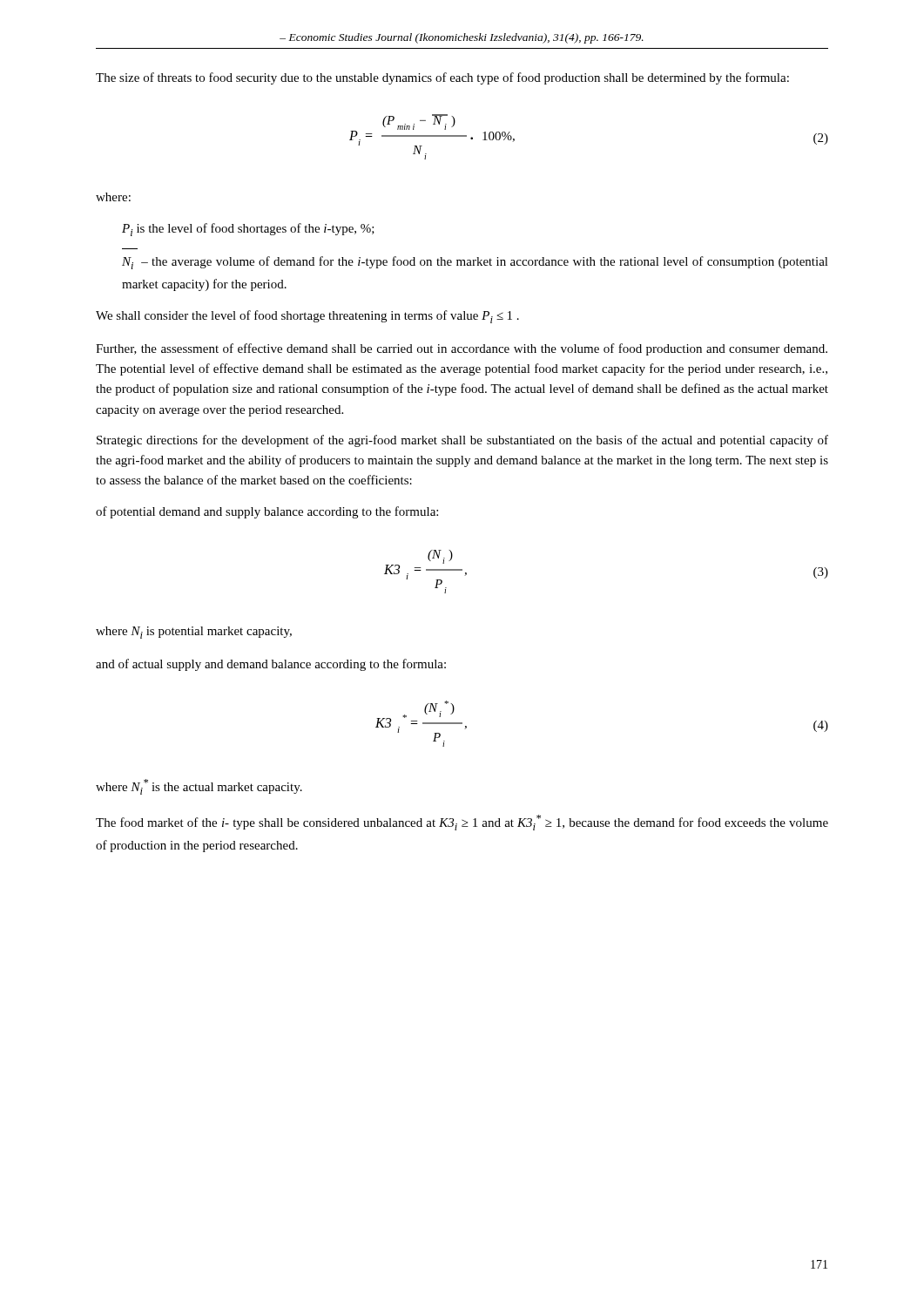Viewport: 924px width, 1307px height.
Task: Locate the passage starting "P i = (P"
Action: 424,136
